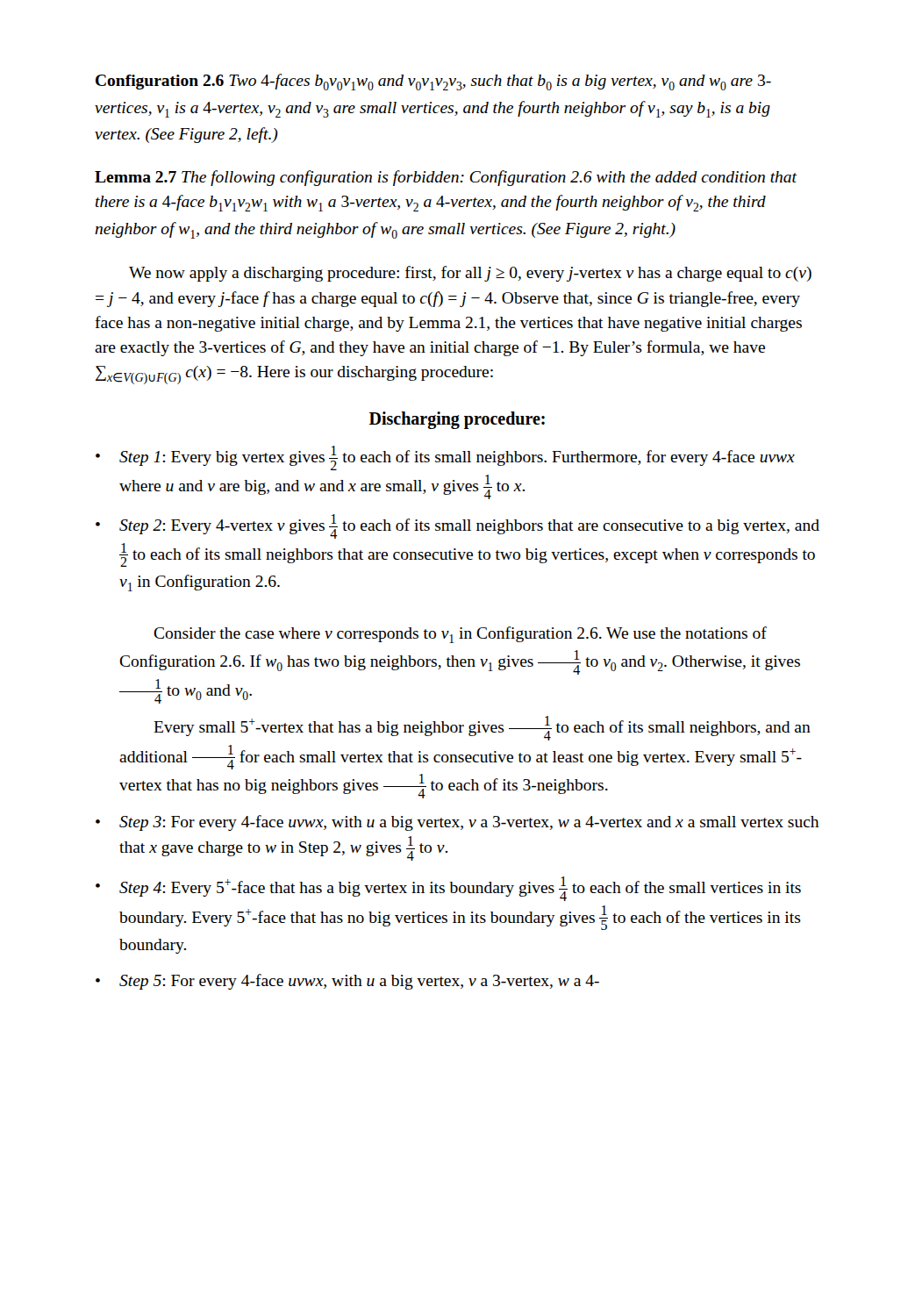Locate the element starting "We now apply a"

pos(453,324)
